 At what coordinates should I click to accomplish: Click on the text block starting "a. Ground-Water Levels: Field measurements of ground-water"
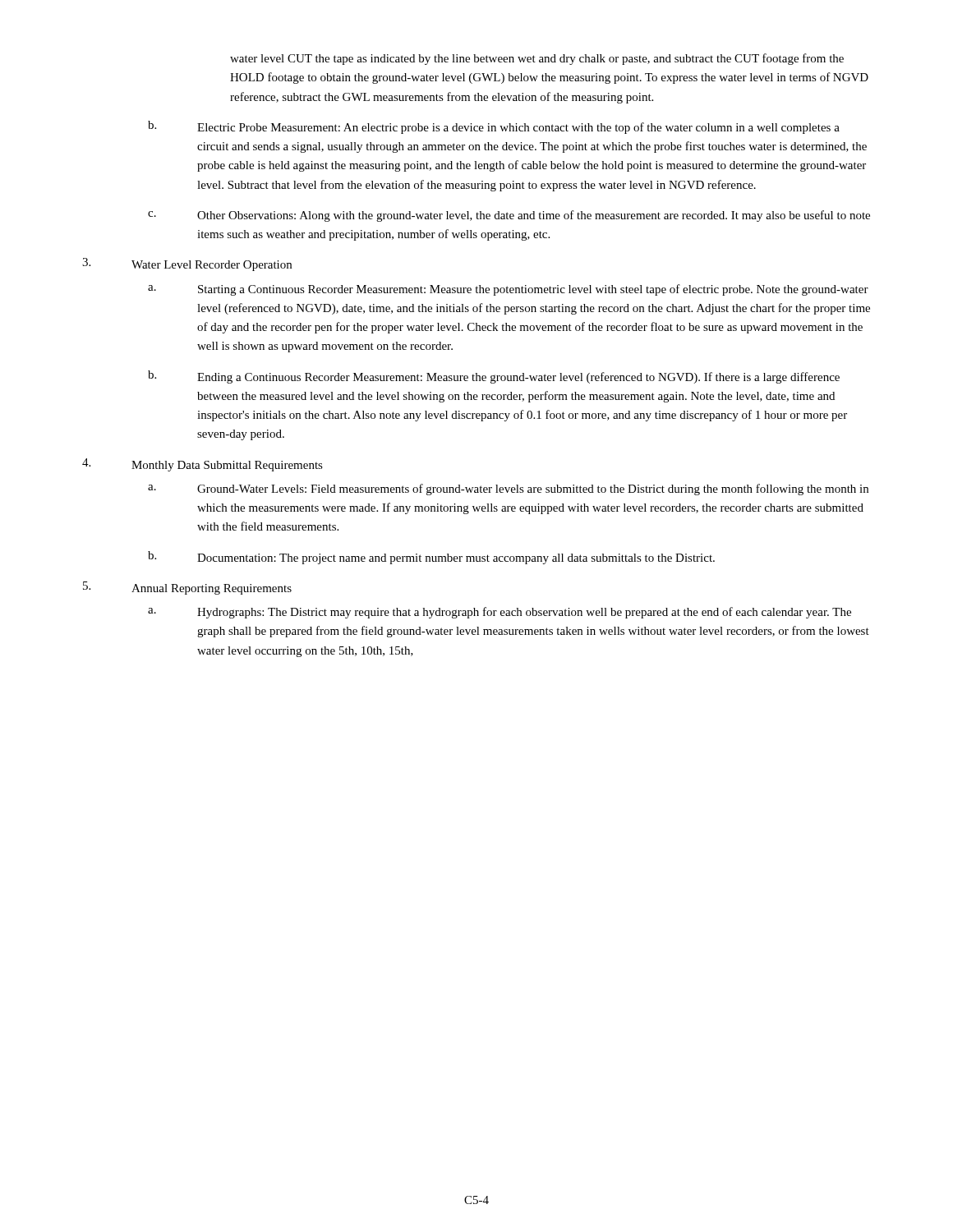[509, 508]
